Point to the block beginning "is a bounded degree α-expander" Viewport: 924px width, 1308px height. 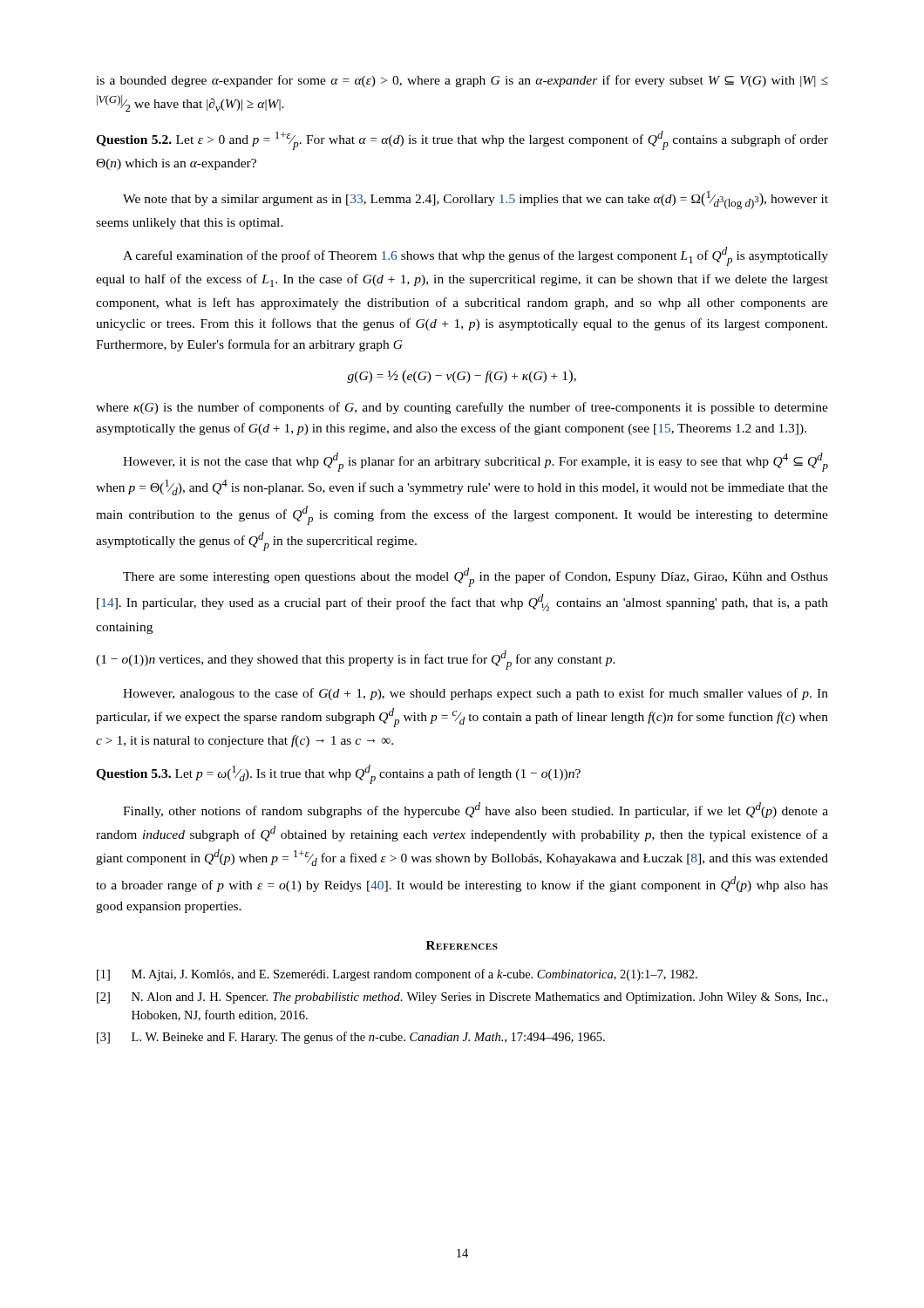click(x=462, y=93)
